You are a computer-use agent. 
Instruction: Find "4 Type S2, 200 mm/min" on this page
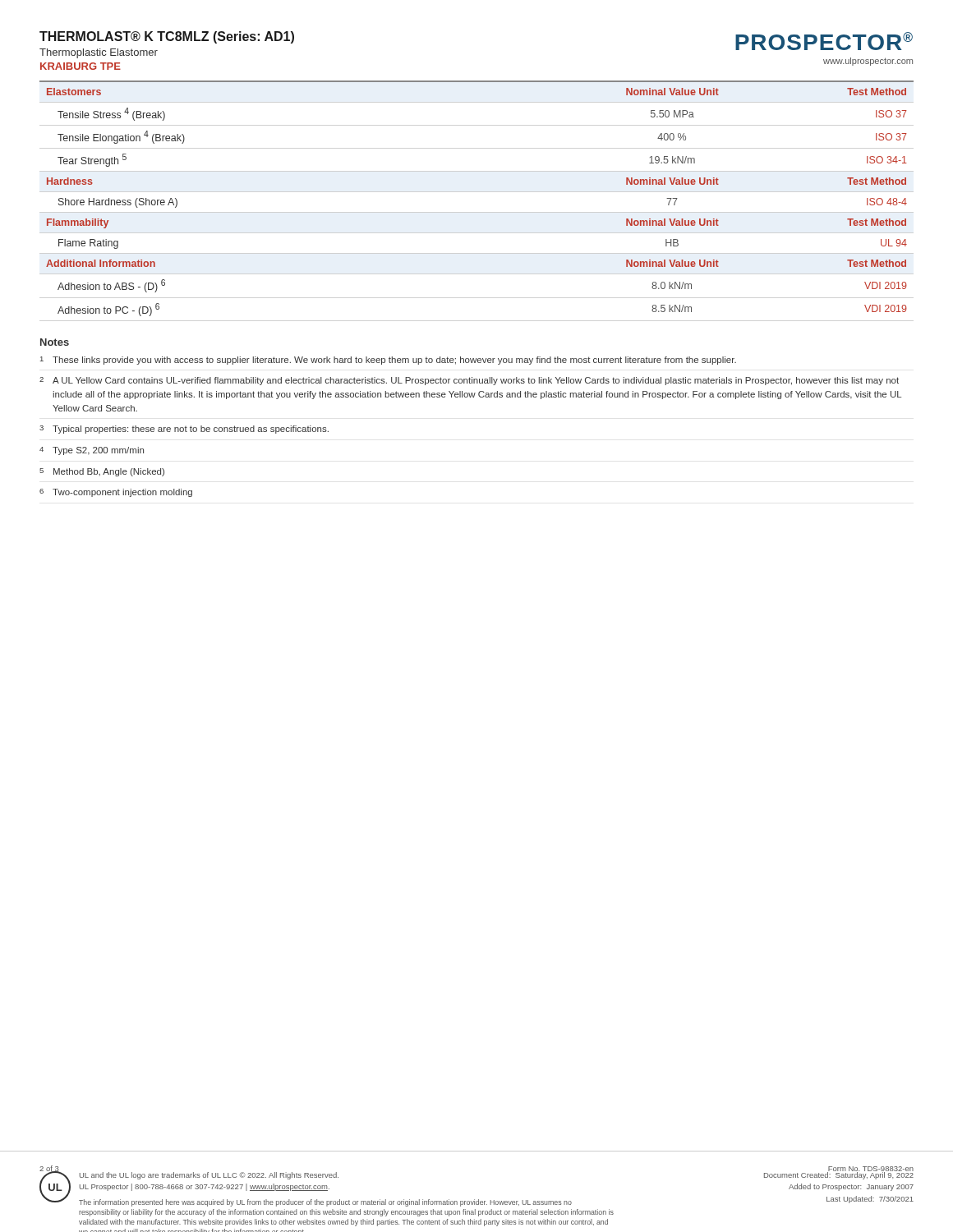pyautogui.click(x=92, y=449)
